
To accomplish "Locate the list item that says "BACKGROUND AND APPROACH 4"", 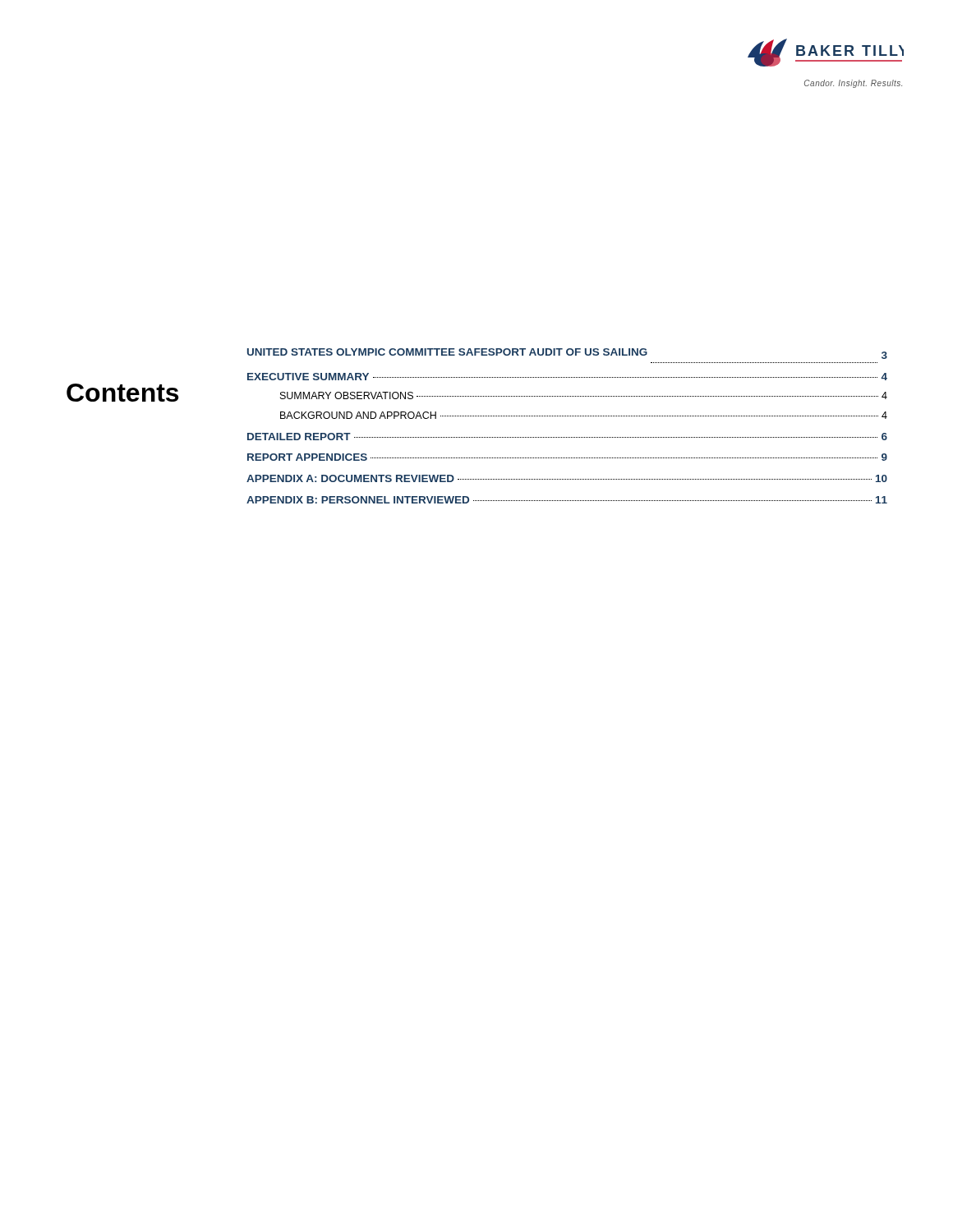I will pyautogui.click(x=583, y=416).
